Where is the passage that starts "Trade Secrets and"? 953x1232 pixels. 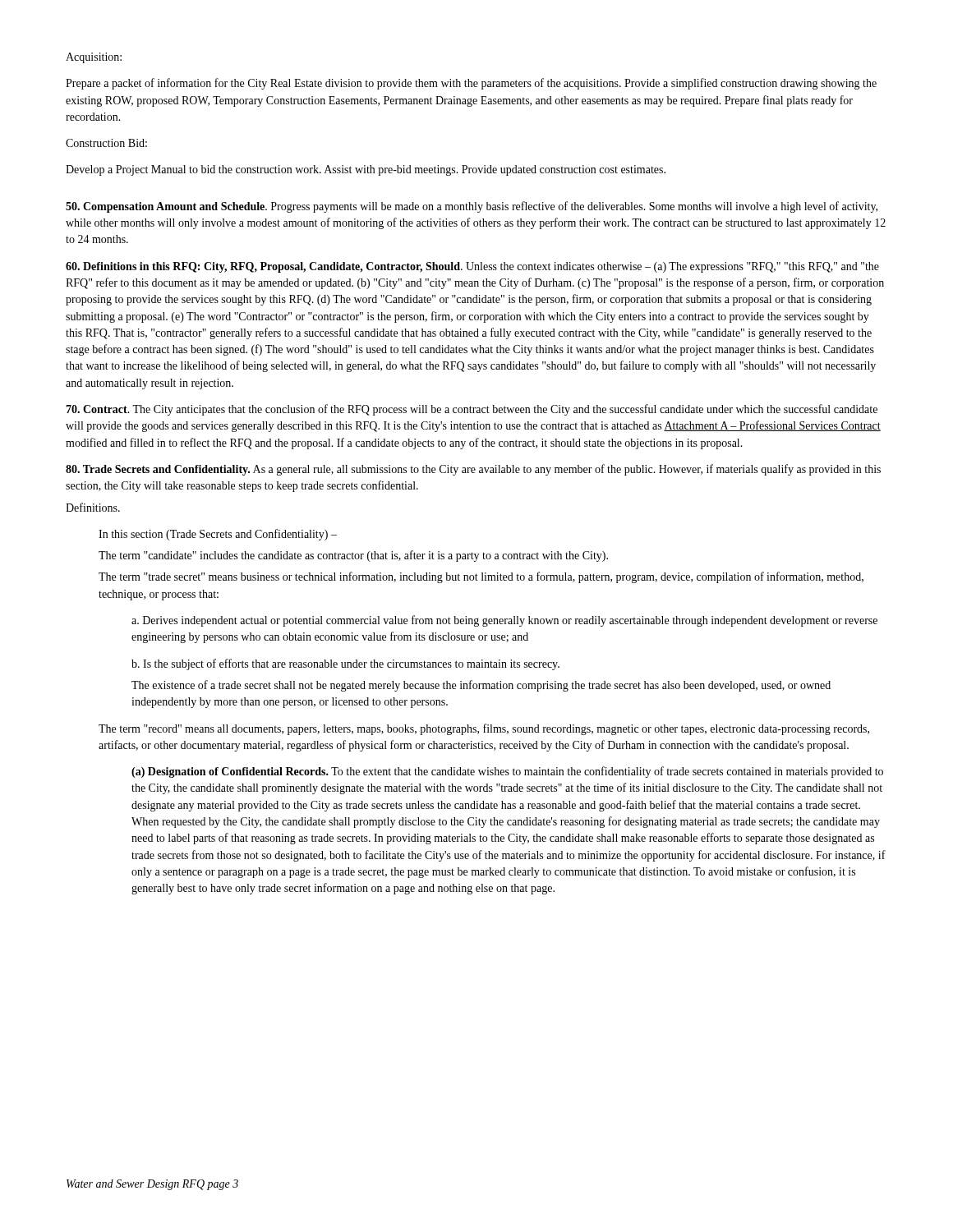tap(473, 470)
